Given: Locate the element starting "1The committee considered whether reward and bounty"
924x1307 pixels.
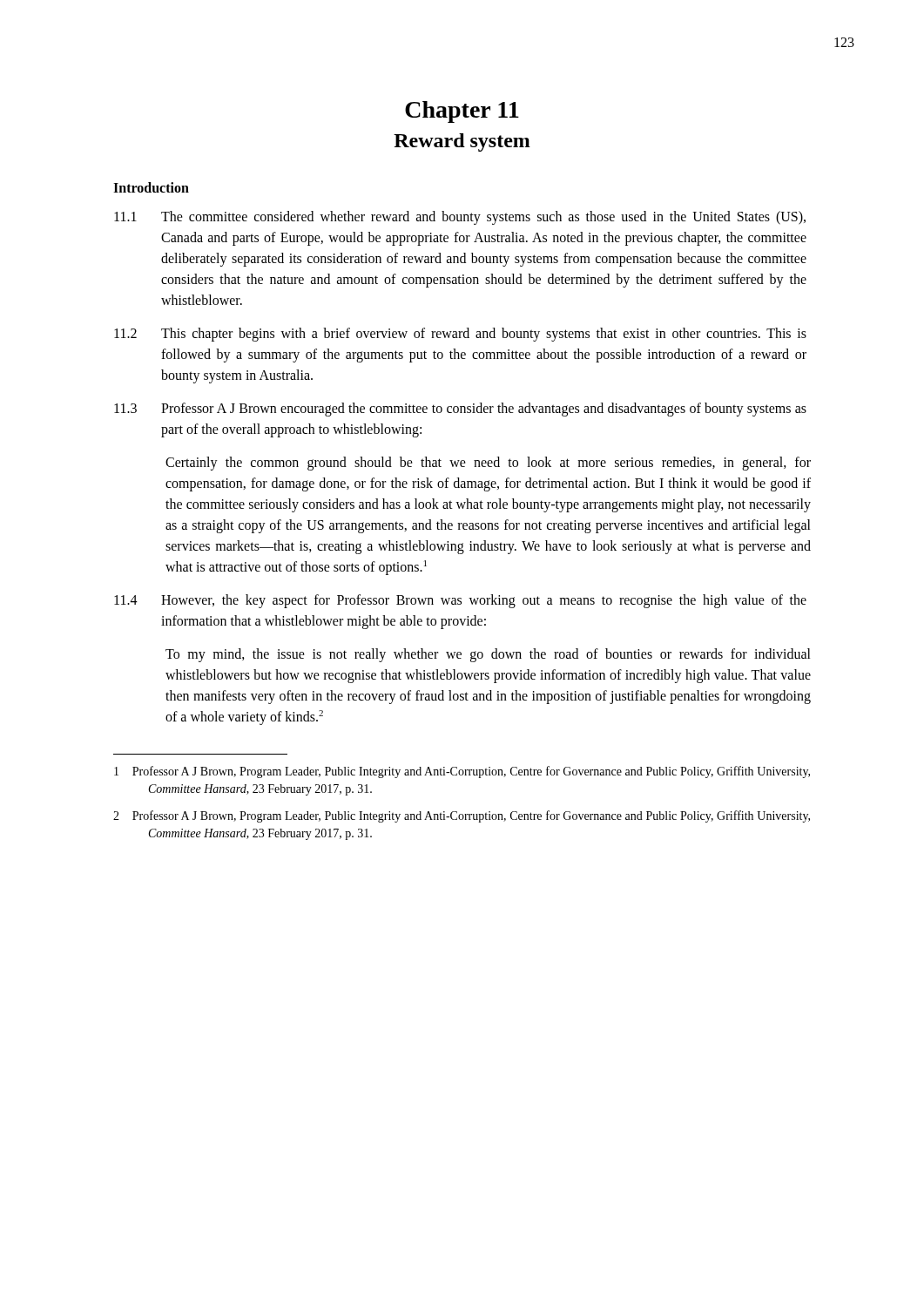Looking at the screenshot, I should tap(460, 259).
